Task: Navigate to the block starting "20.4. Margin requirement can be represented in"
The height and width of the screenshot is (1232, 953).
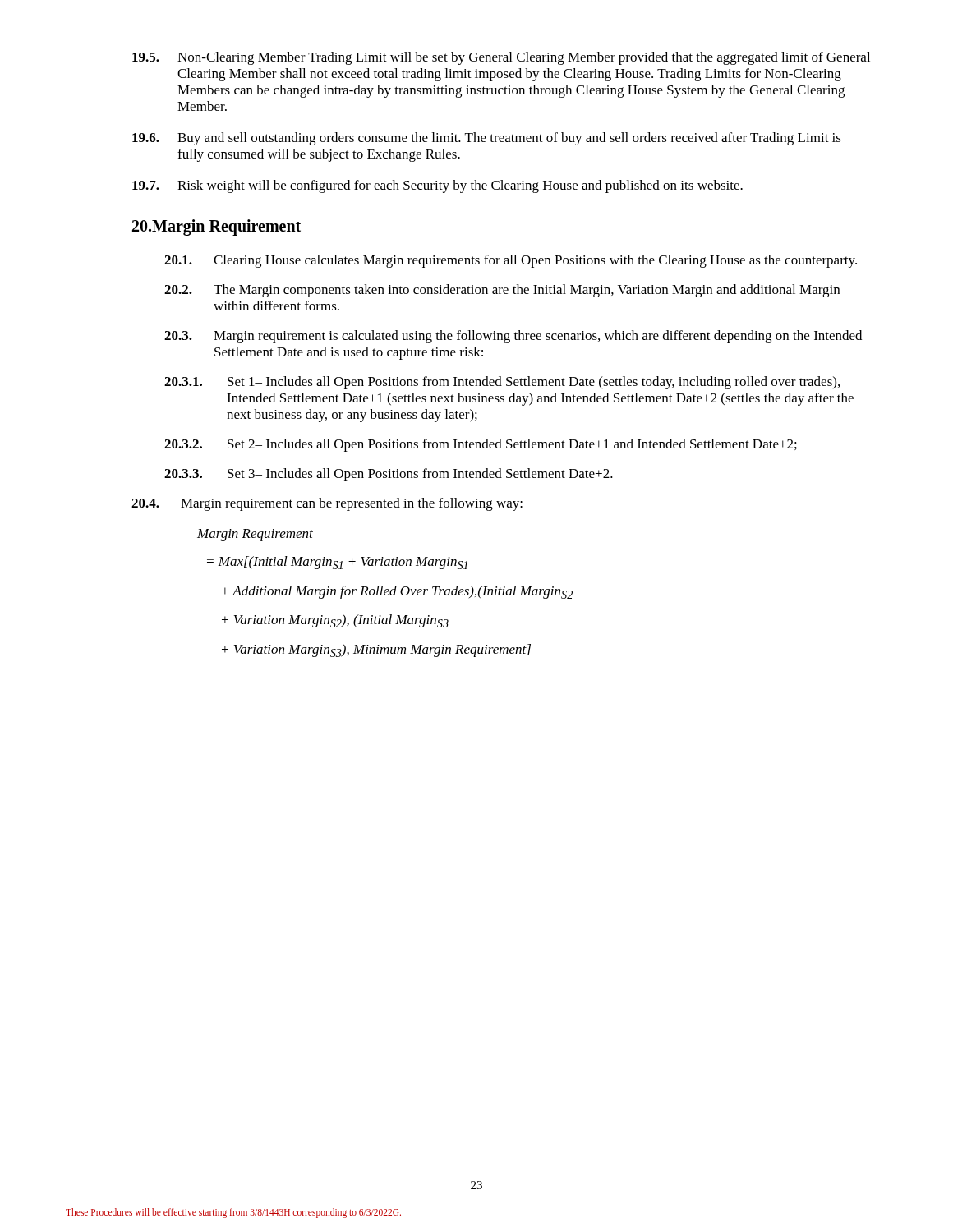Action: [501, 503]
